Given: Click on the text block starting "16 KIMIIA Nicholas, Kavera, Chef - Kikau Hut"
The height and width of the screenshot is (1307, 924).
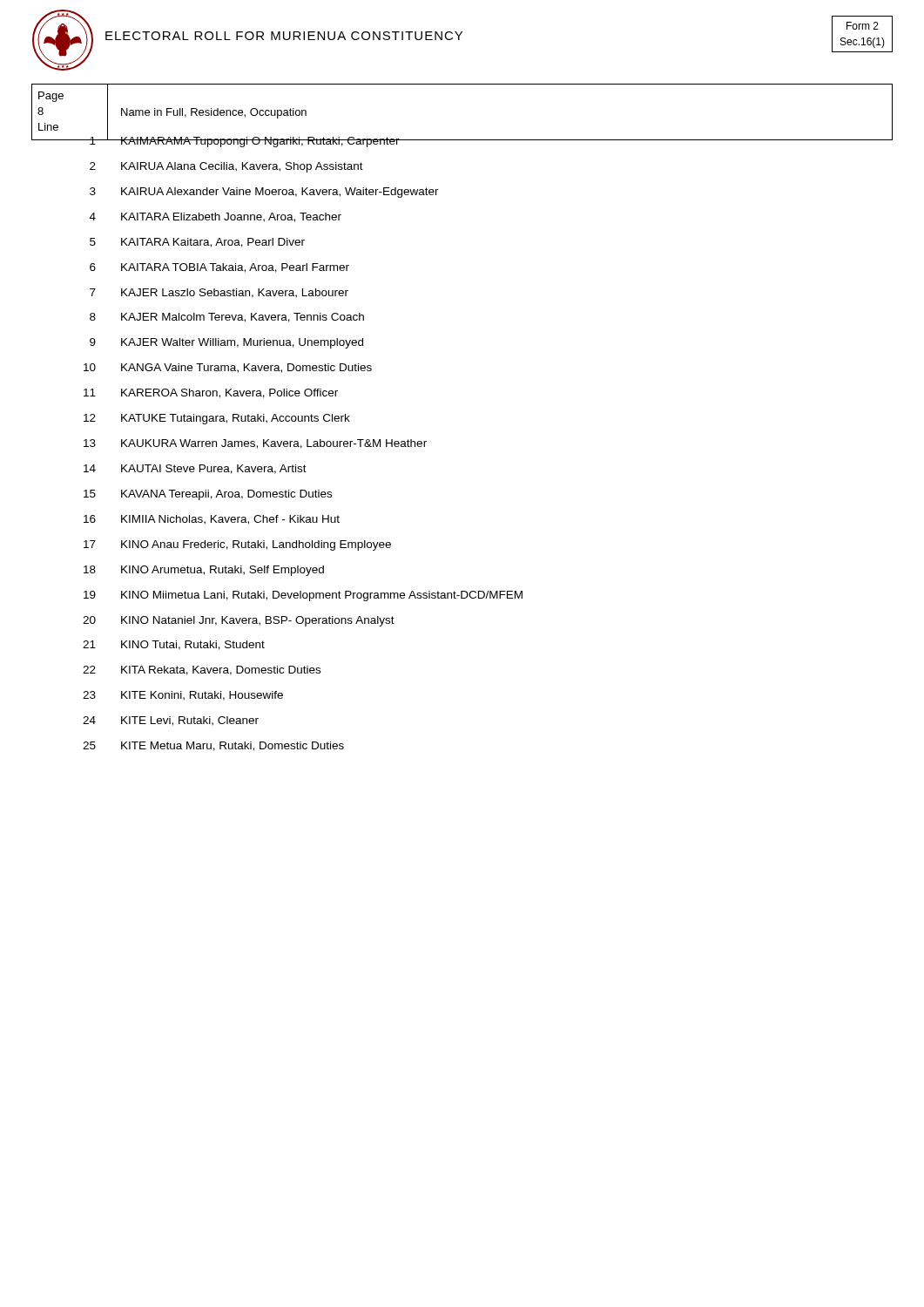Looking at the screenshot, I should tap(212, 520).
